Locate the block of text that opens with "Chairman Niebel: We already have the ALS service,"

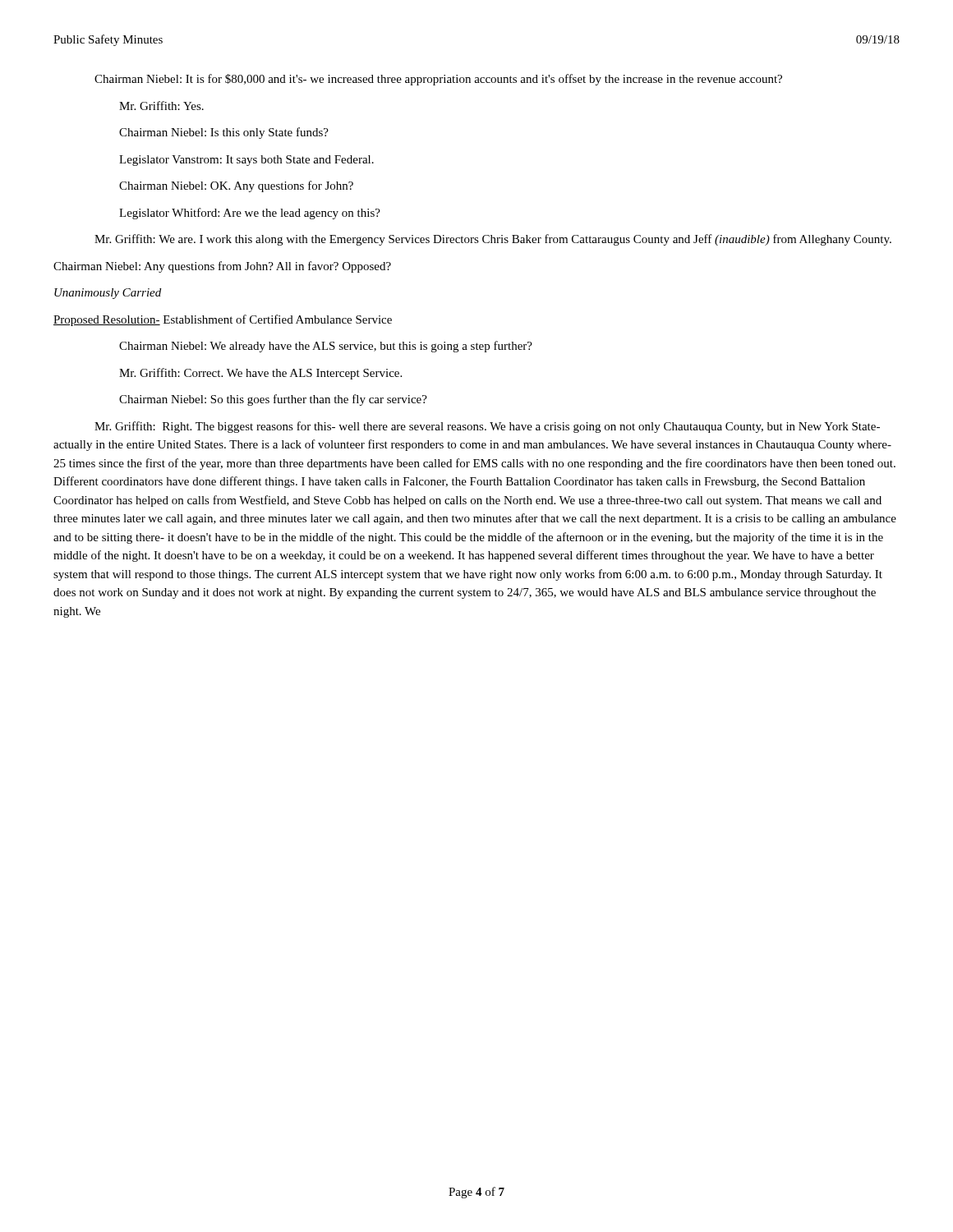(326, 346)
